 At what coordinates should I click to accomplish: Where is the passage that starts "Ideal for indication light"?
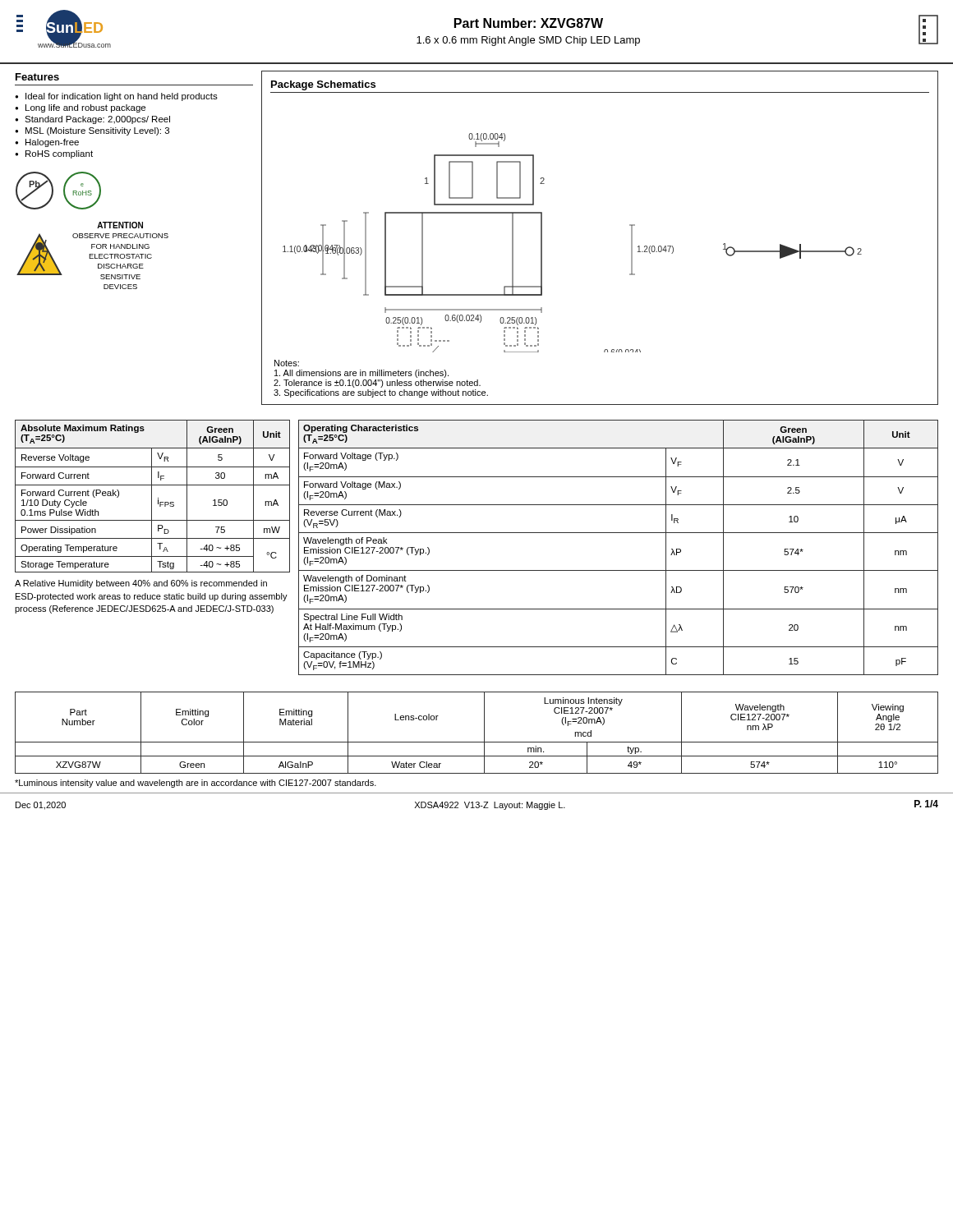coord(121,96)
